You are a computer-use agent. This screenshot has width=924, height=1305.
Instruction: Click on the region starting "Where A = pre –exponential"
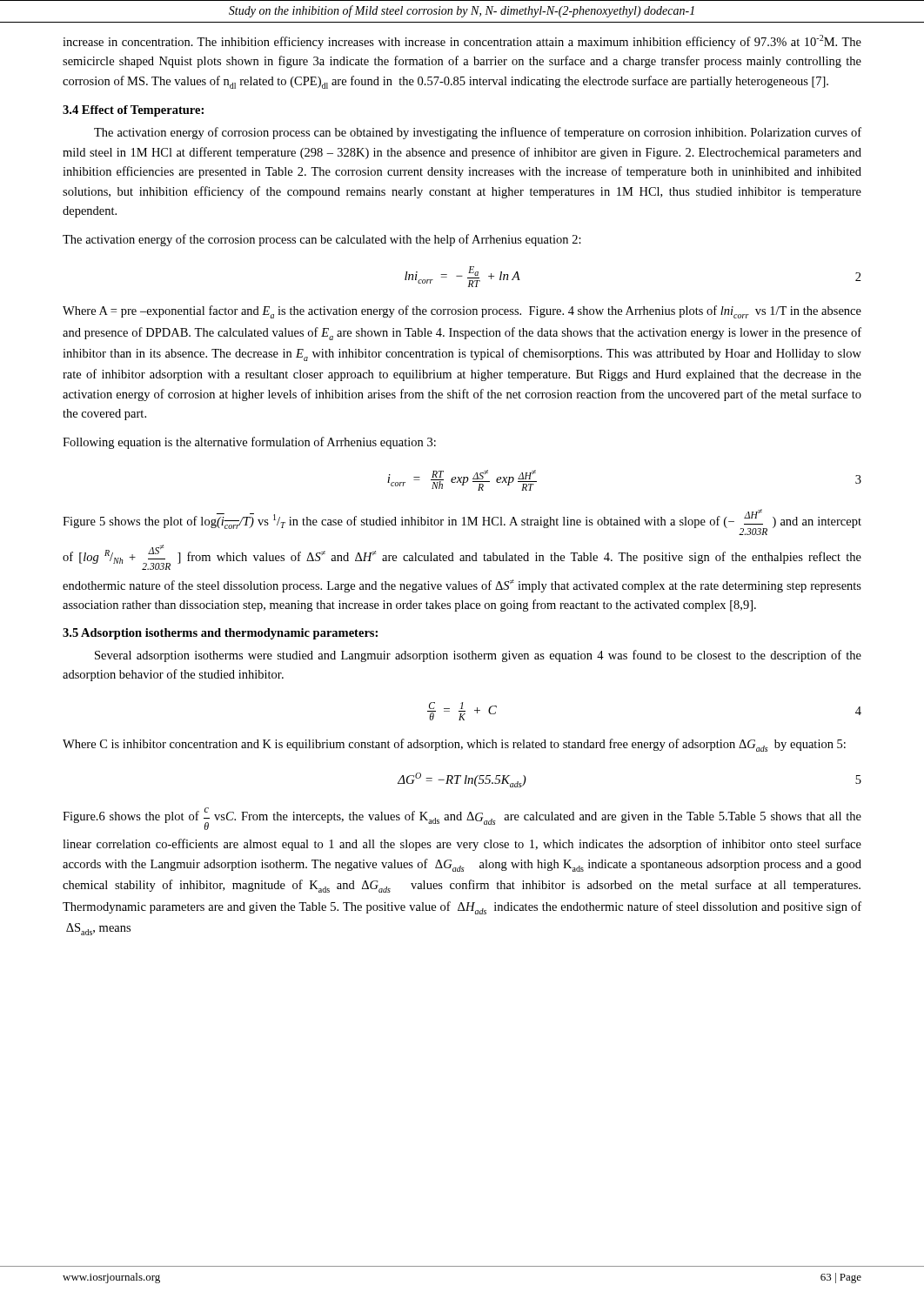click(x=462, y=376)
